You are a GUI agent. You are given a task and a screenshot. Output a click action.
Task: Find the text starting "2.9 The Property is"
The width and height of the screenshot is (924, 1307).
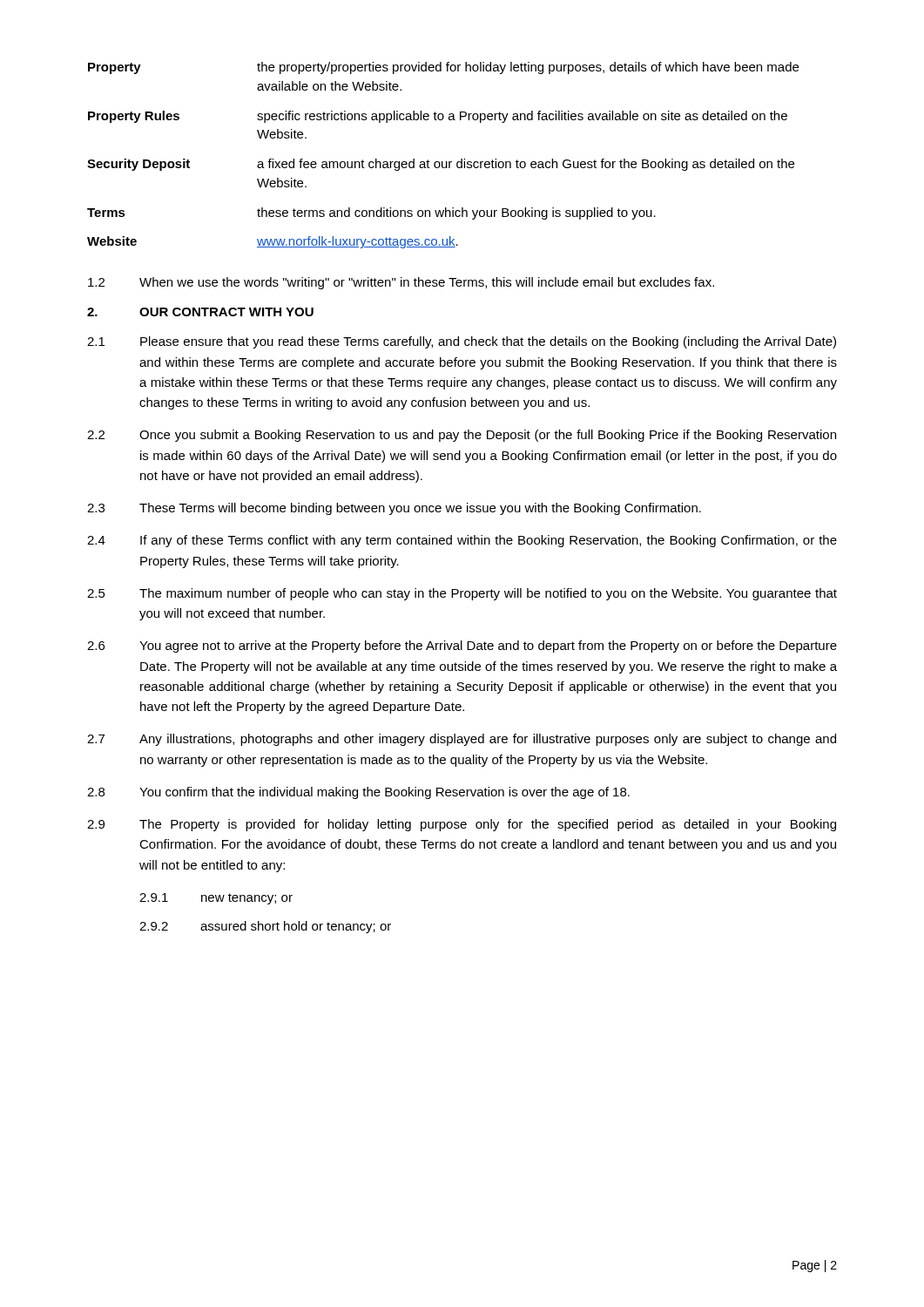(x=462, y=844)
